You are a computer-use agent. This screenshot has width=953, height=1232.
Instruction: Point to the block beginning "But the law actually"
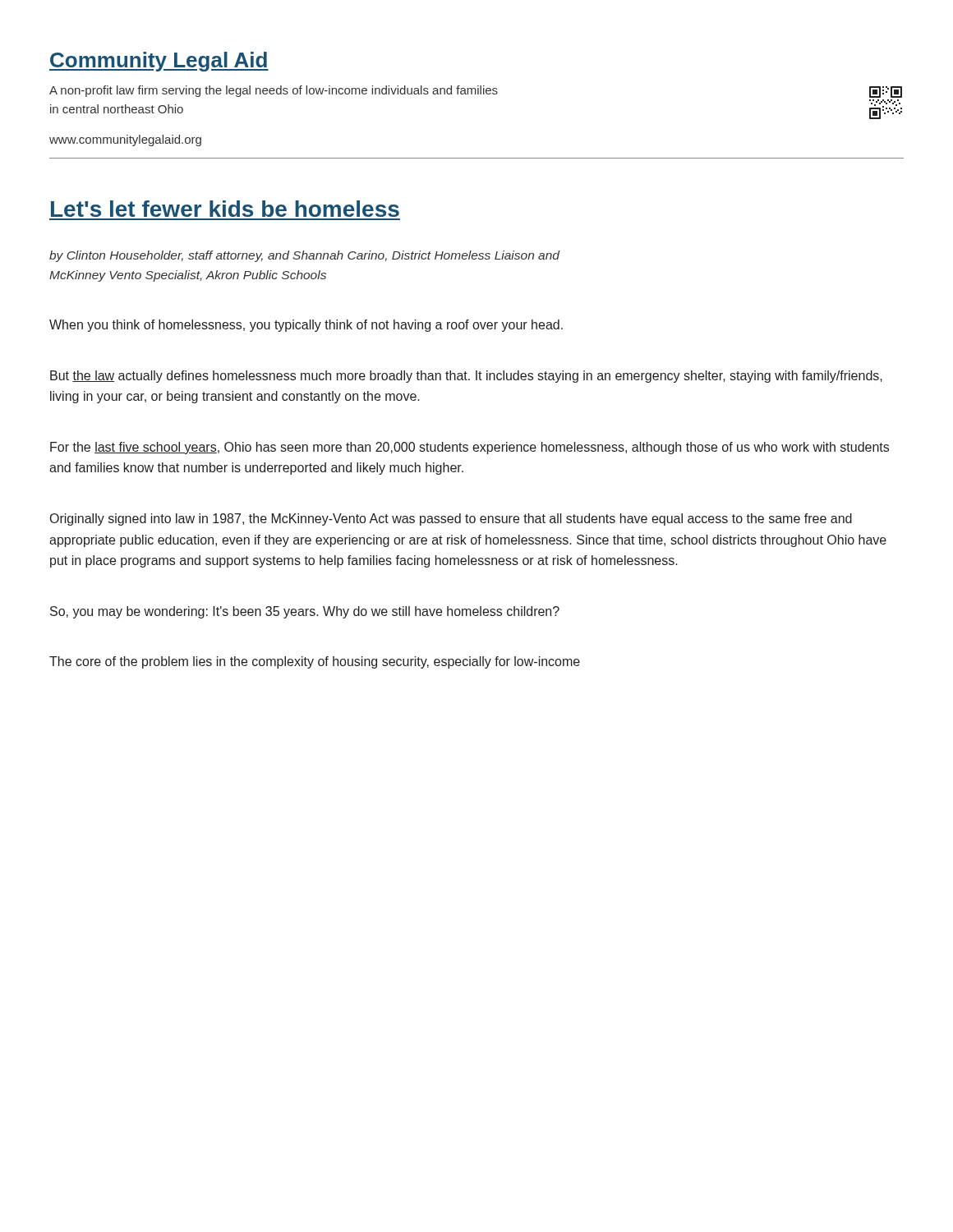pyautogui.click(x=466, y=386)
